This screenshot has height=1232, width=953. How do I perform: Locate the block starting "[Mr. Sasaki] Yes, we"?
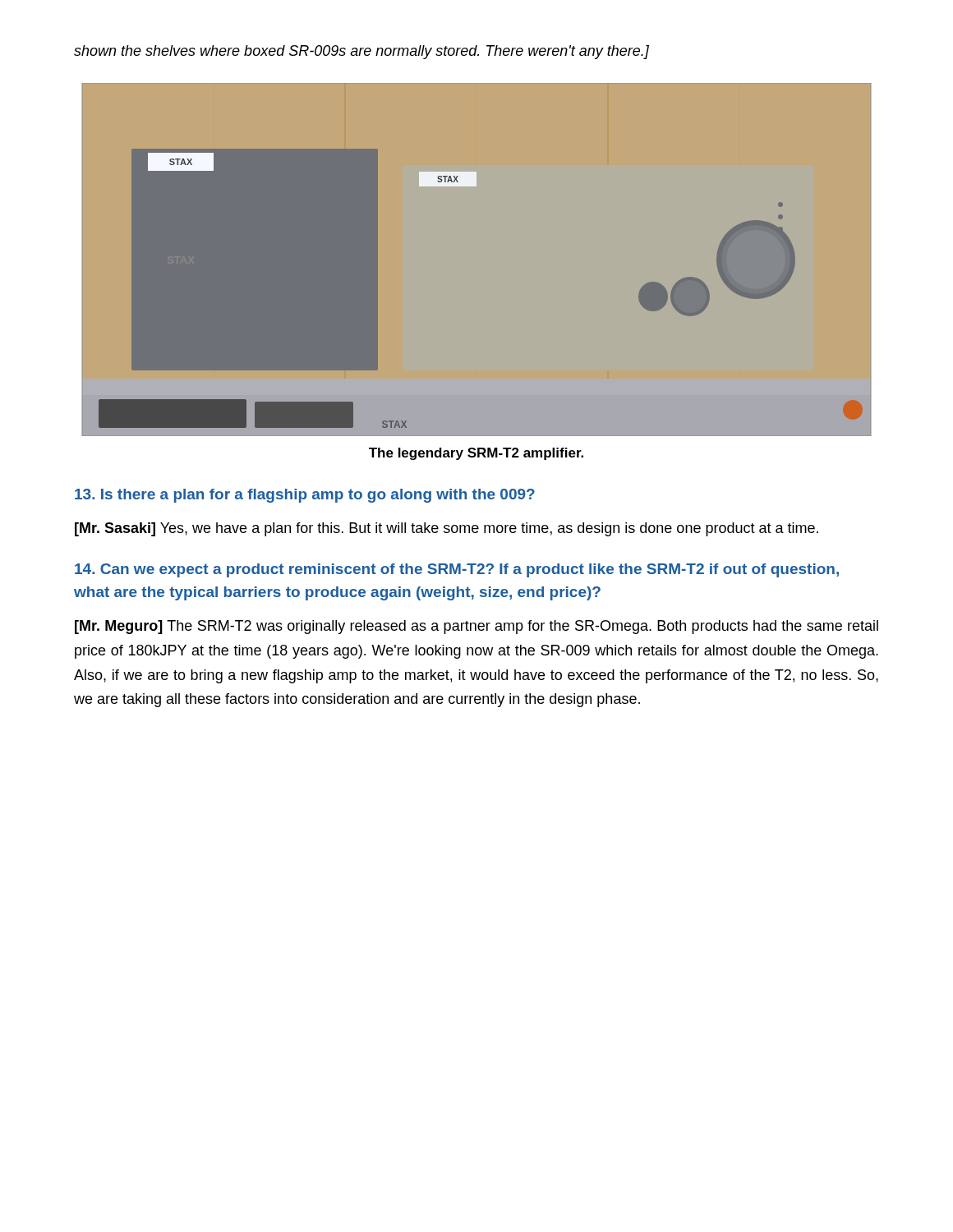(x=447, y=528)
